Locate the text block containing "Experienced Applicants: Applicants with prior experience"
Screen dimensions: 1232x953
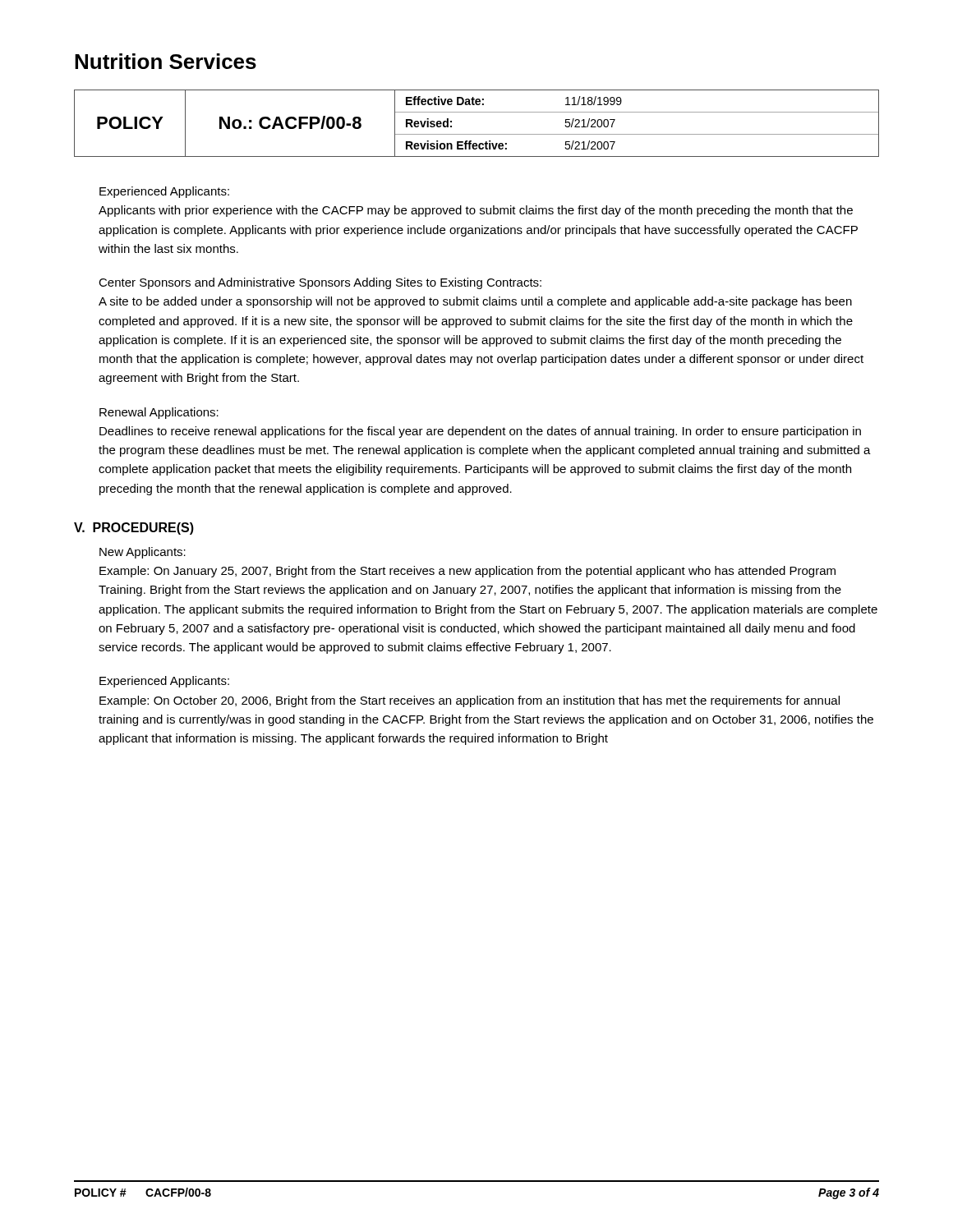(478, 220)
